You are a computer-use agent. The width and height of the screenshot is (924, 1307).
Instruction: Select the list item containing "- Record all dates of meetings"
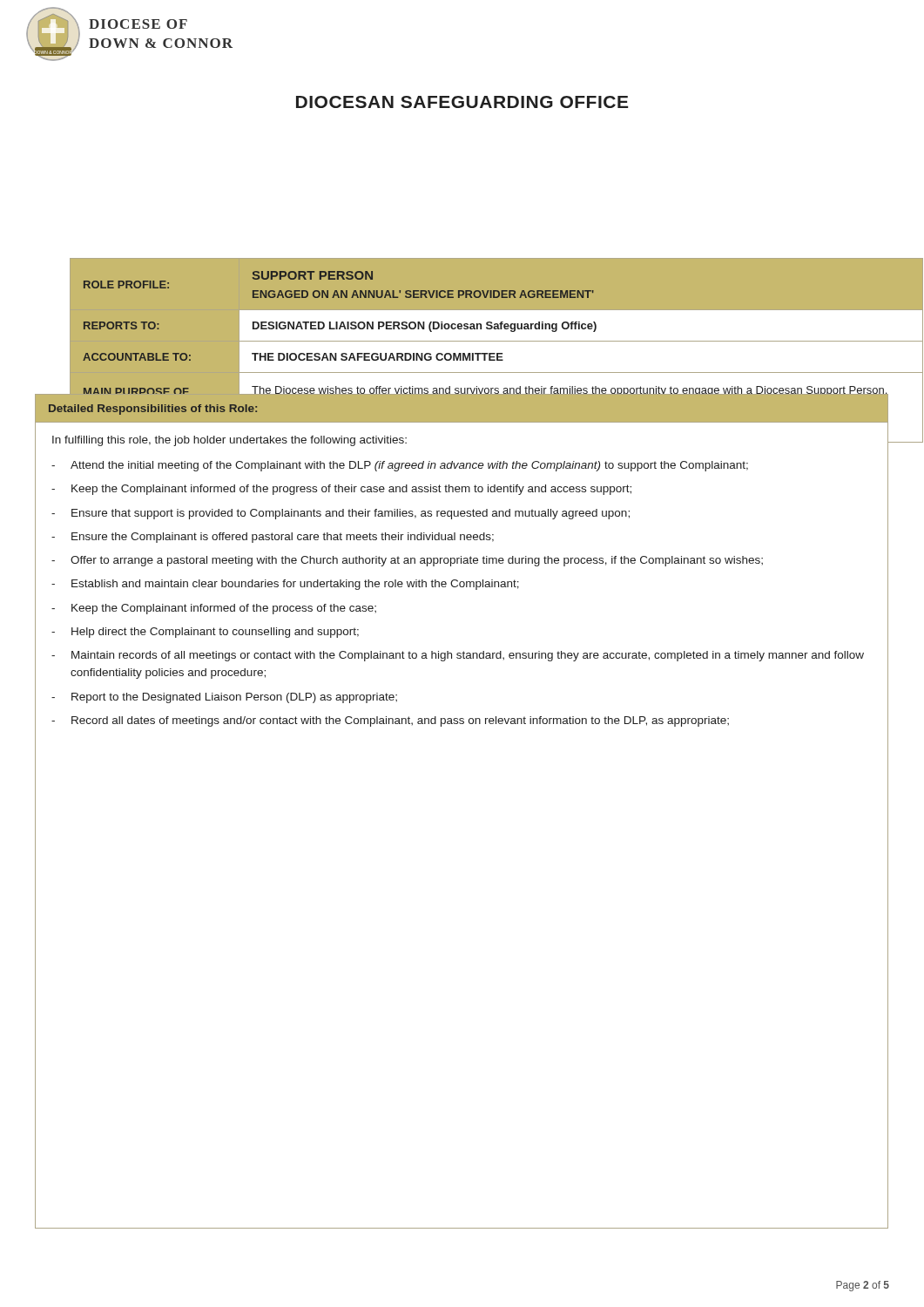click(462, 720)
